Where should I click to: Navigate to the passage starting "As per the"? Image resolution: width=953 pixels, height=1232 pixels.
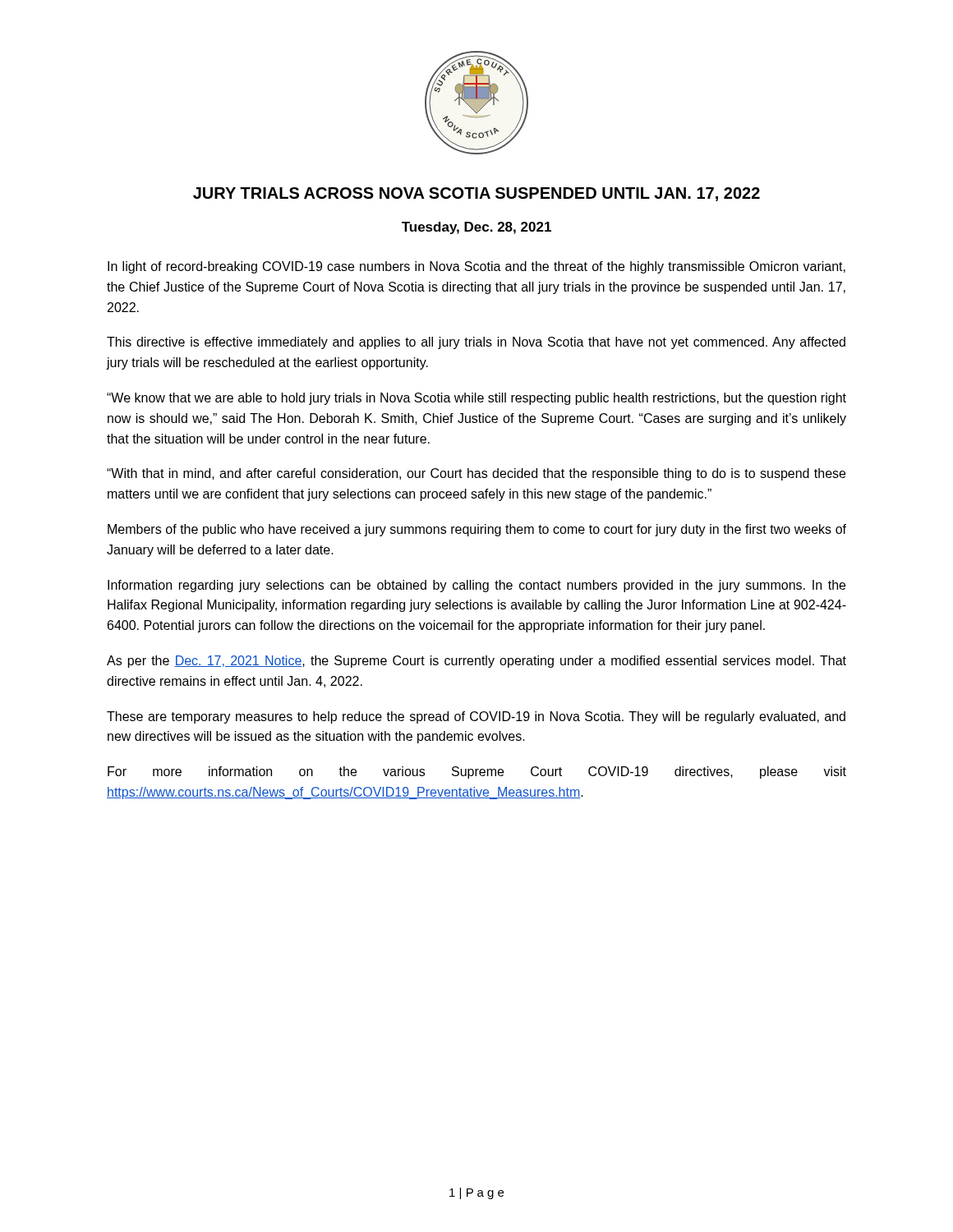(x=476, y=671)
